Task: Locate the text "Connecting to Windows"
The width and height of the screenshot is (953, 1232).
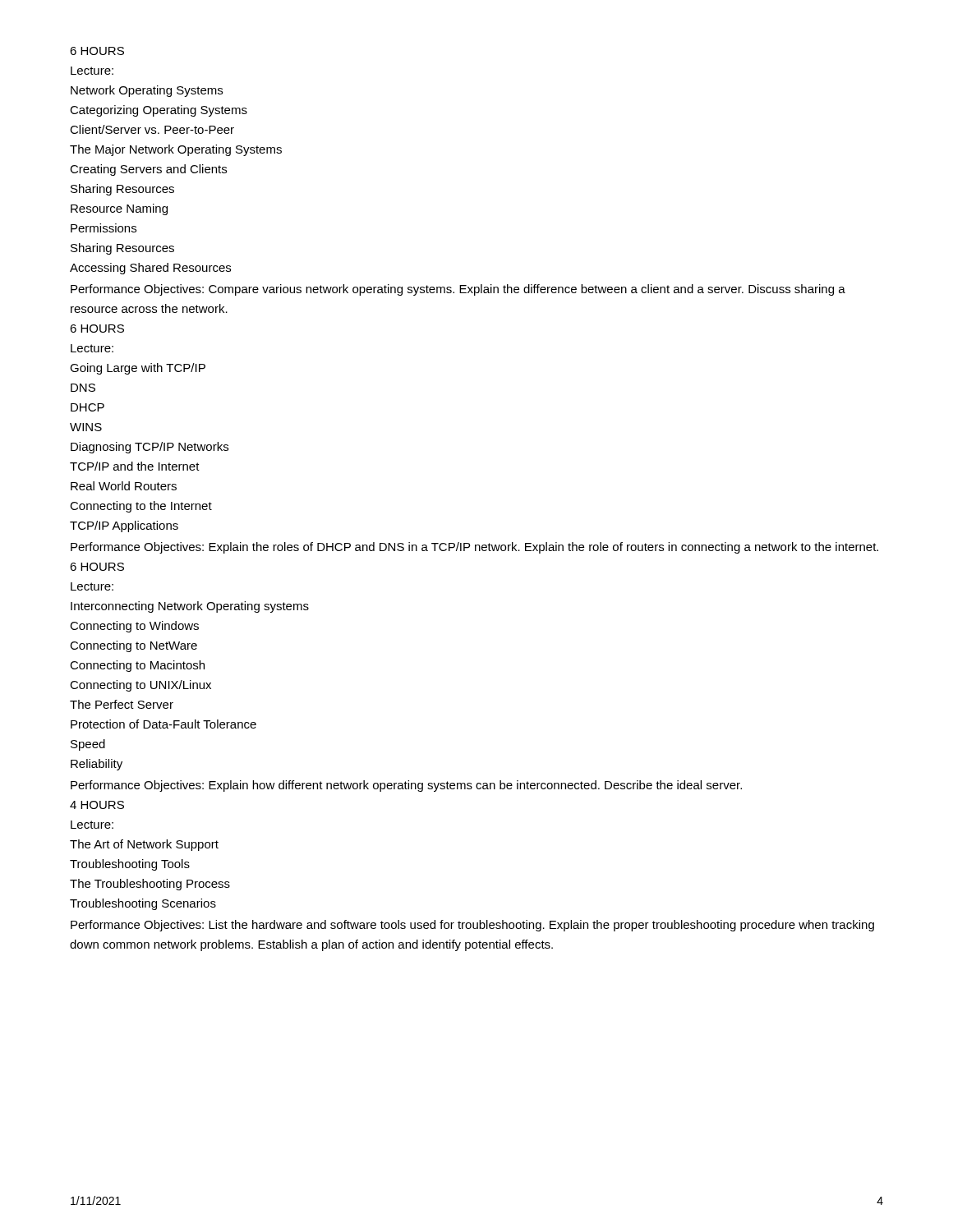Action: coord(135,625)
